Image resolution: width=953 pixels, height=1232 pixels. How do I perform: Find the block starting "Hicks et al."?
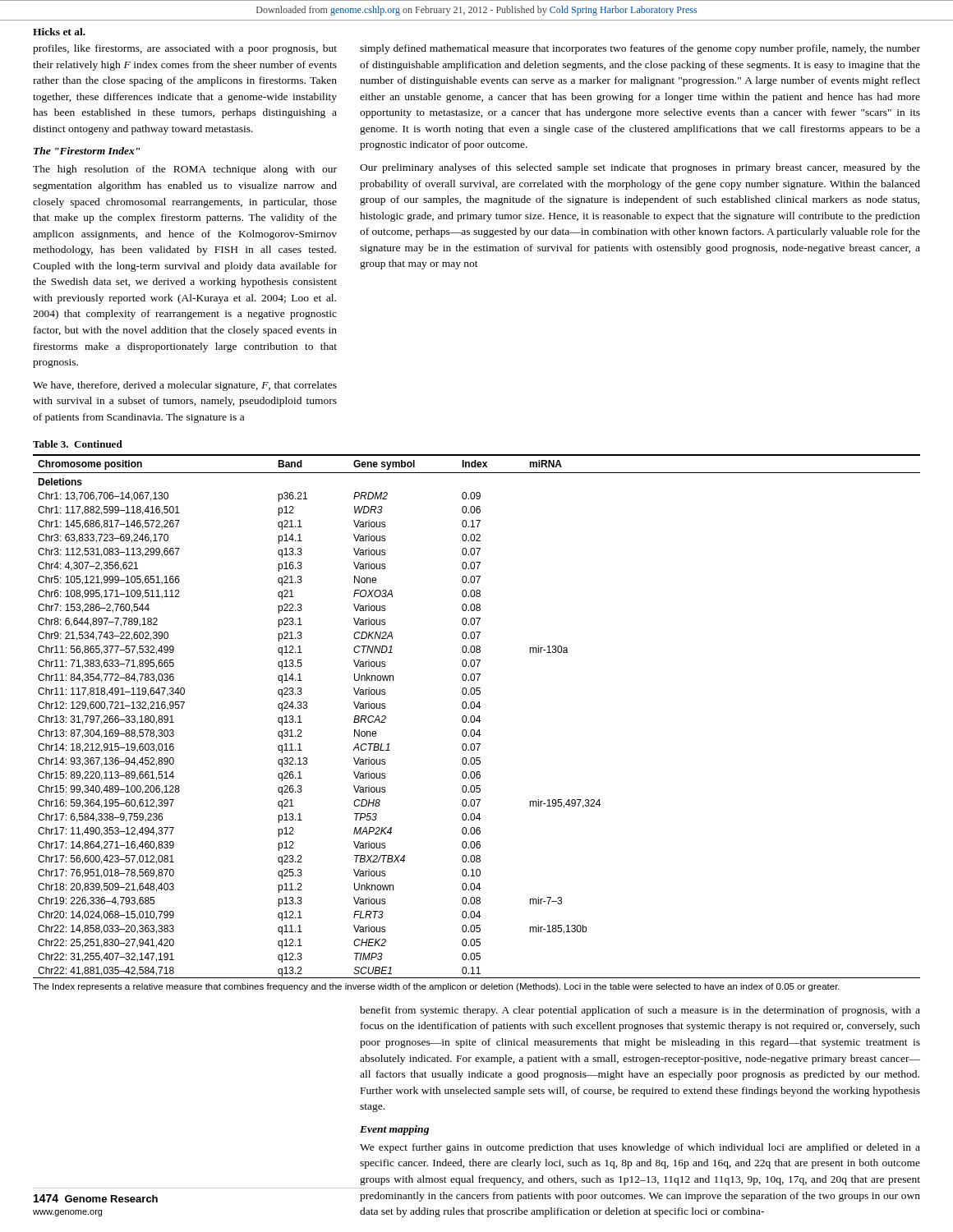59,32
